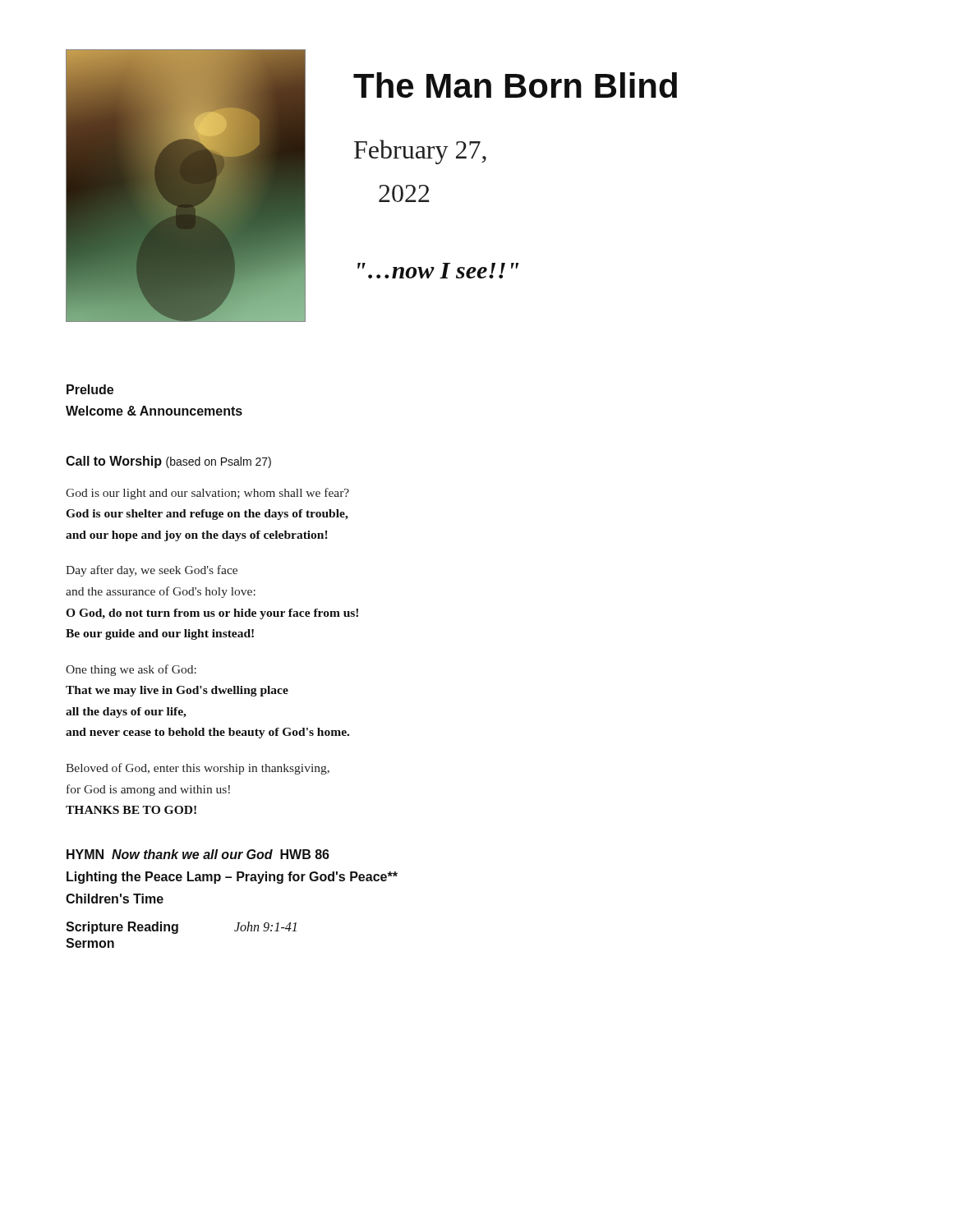Find a photo
Viewport: 953px width, 1232px height.
pos(185,186)
